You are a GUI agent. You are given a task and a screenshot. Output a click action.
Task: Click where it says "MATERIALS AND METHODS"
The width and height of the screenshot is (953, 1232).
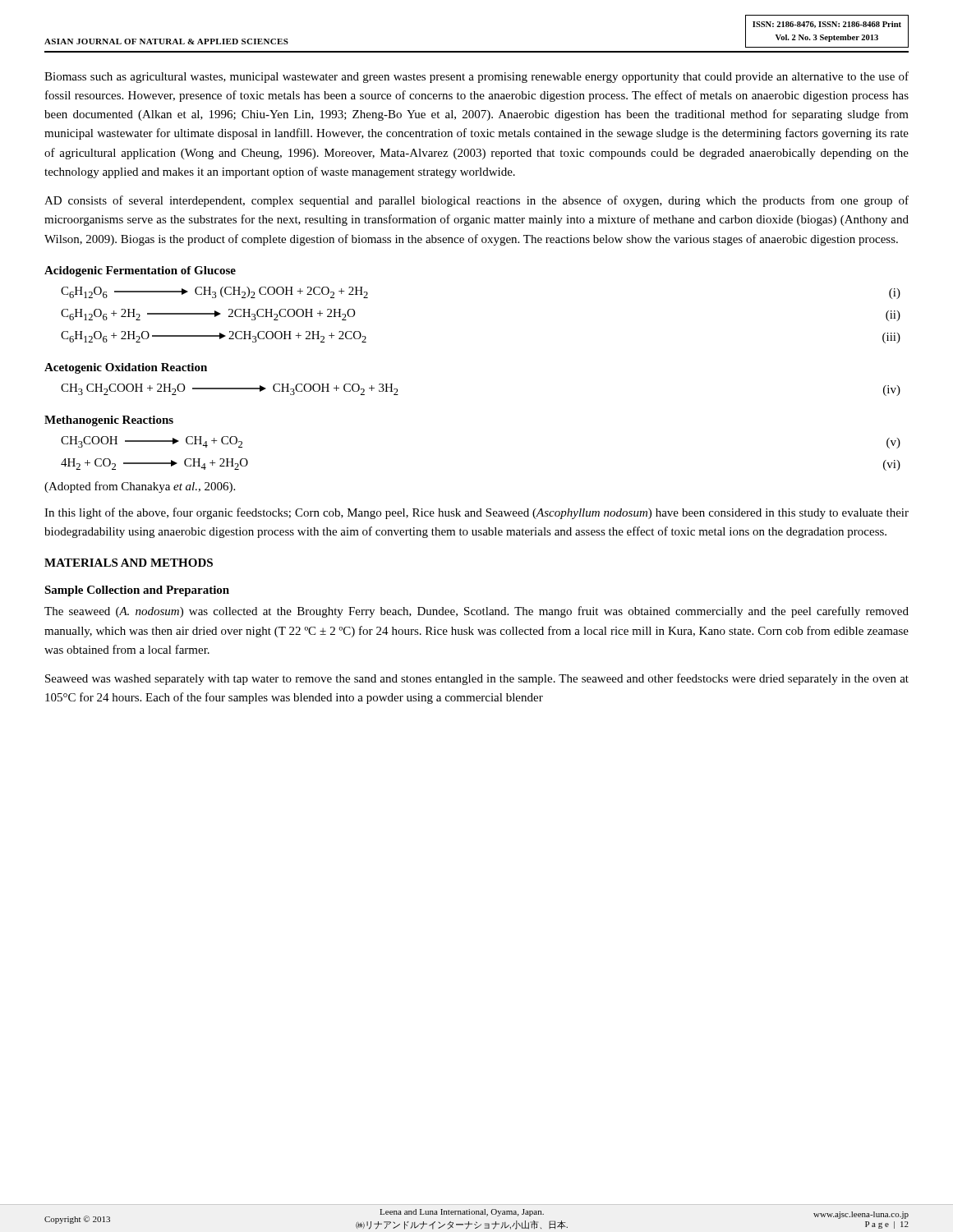[129, 563]
